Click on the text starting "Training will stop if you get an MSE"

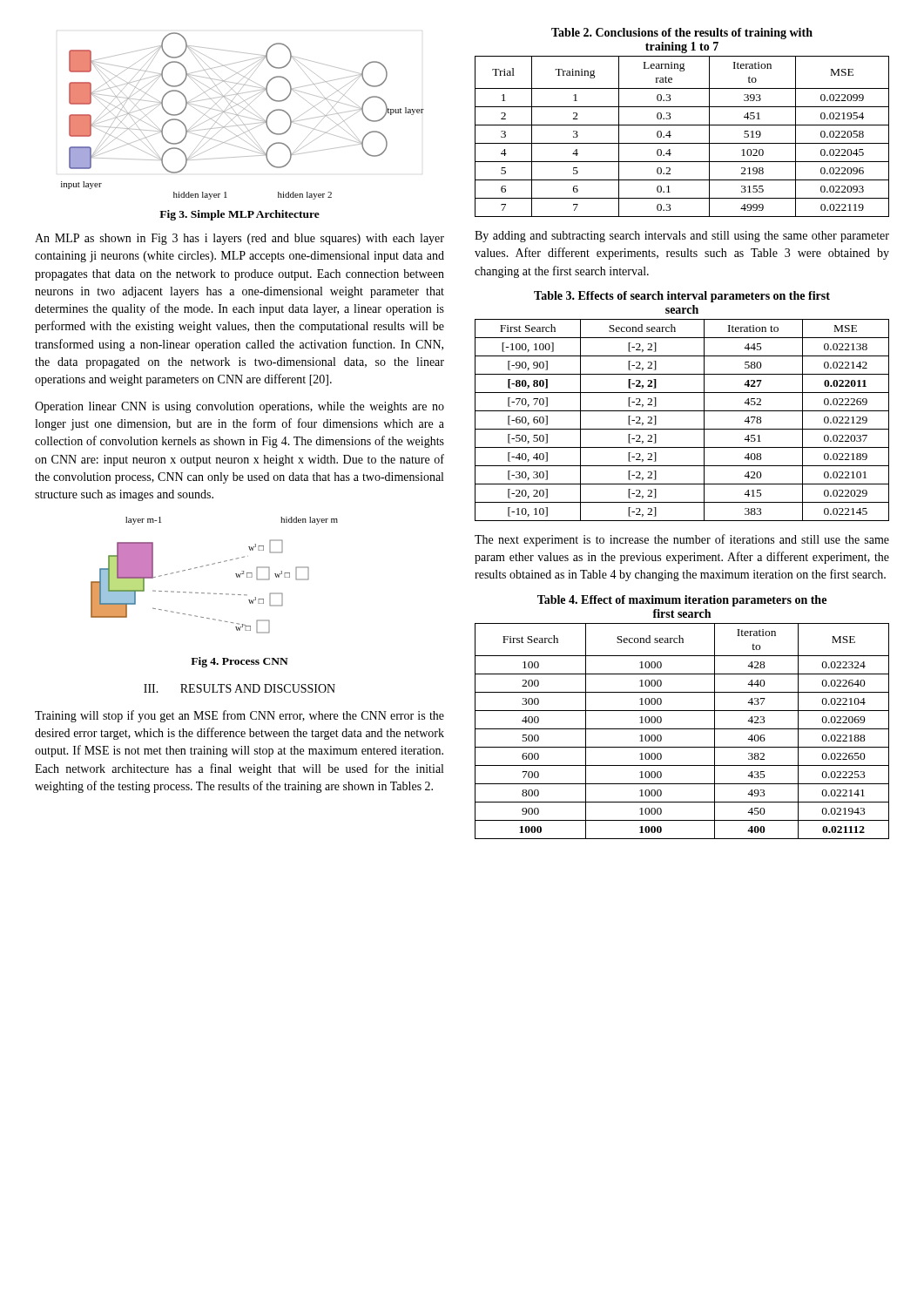click(x=240, y=752)
